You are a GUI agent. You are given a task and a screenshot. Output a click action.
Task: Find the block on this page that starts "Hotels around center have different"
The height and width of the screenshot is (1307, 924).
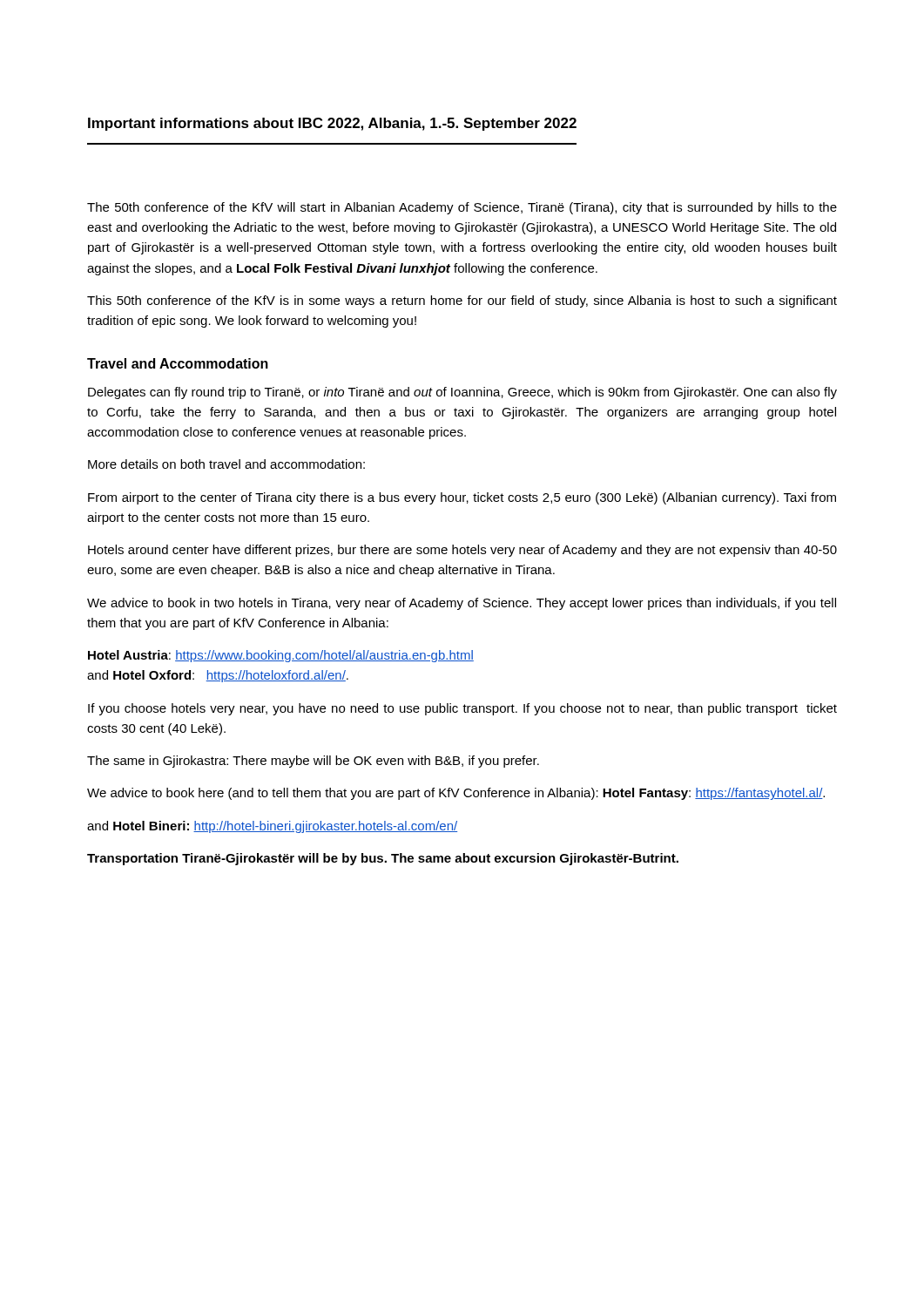coord(462,560)
